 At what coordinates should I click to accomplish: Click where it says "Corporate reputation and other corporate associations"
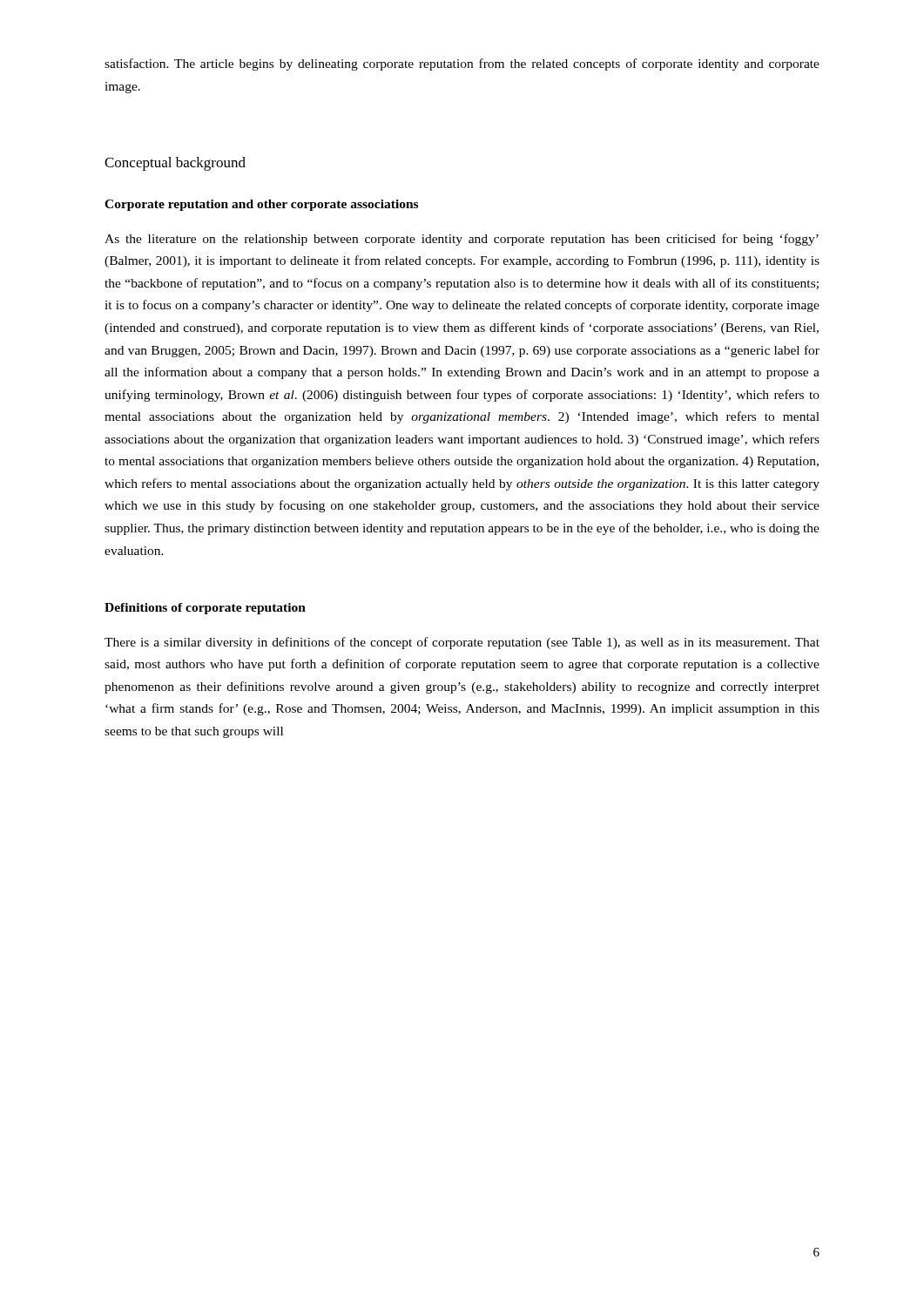pyautogui.click(x=262, y=204)
